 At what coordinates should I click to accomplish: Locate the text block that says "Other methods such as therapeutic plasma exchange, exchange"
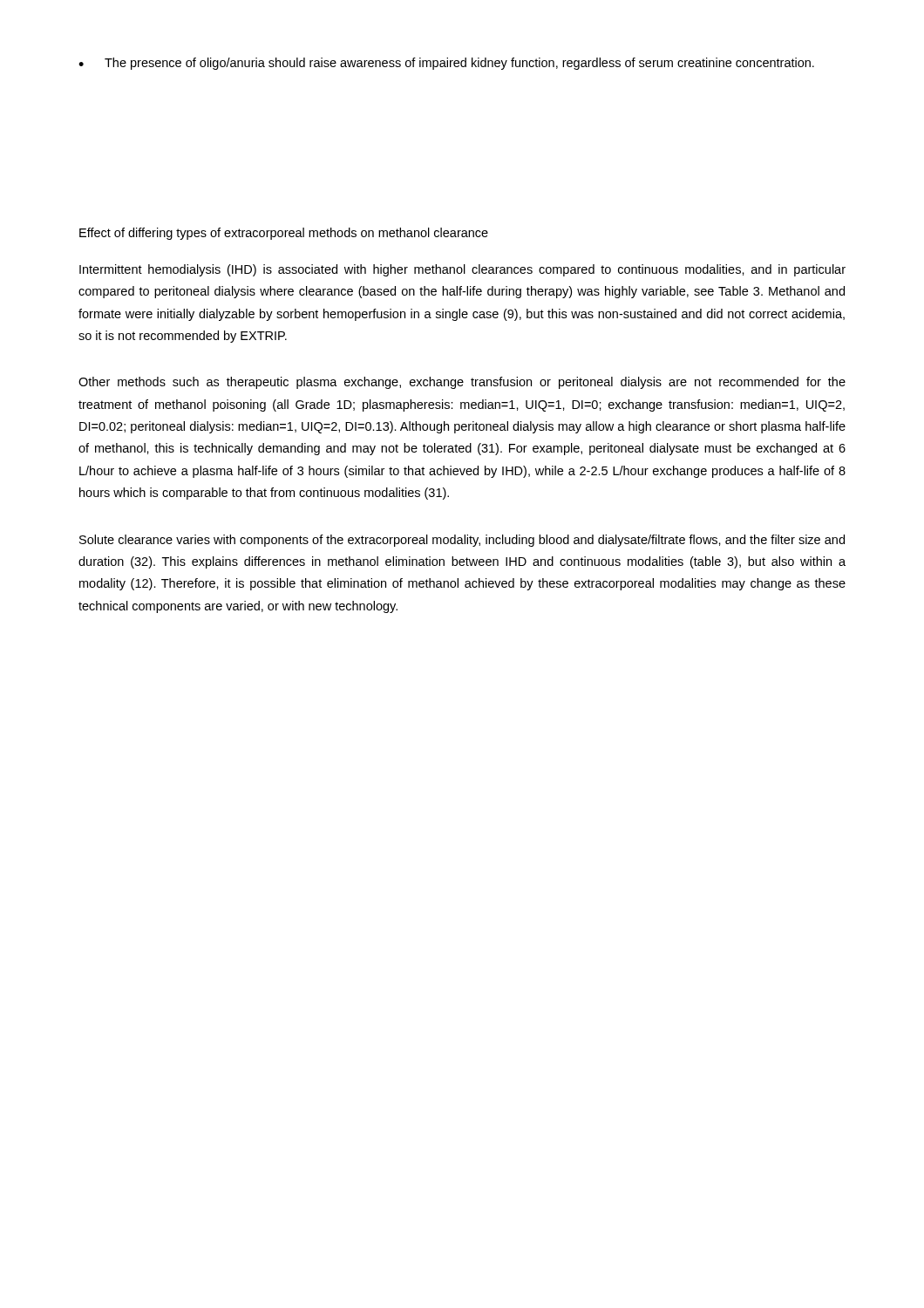[x=462, y=438]
